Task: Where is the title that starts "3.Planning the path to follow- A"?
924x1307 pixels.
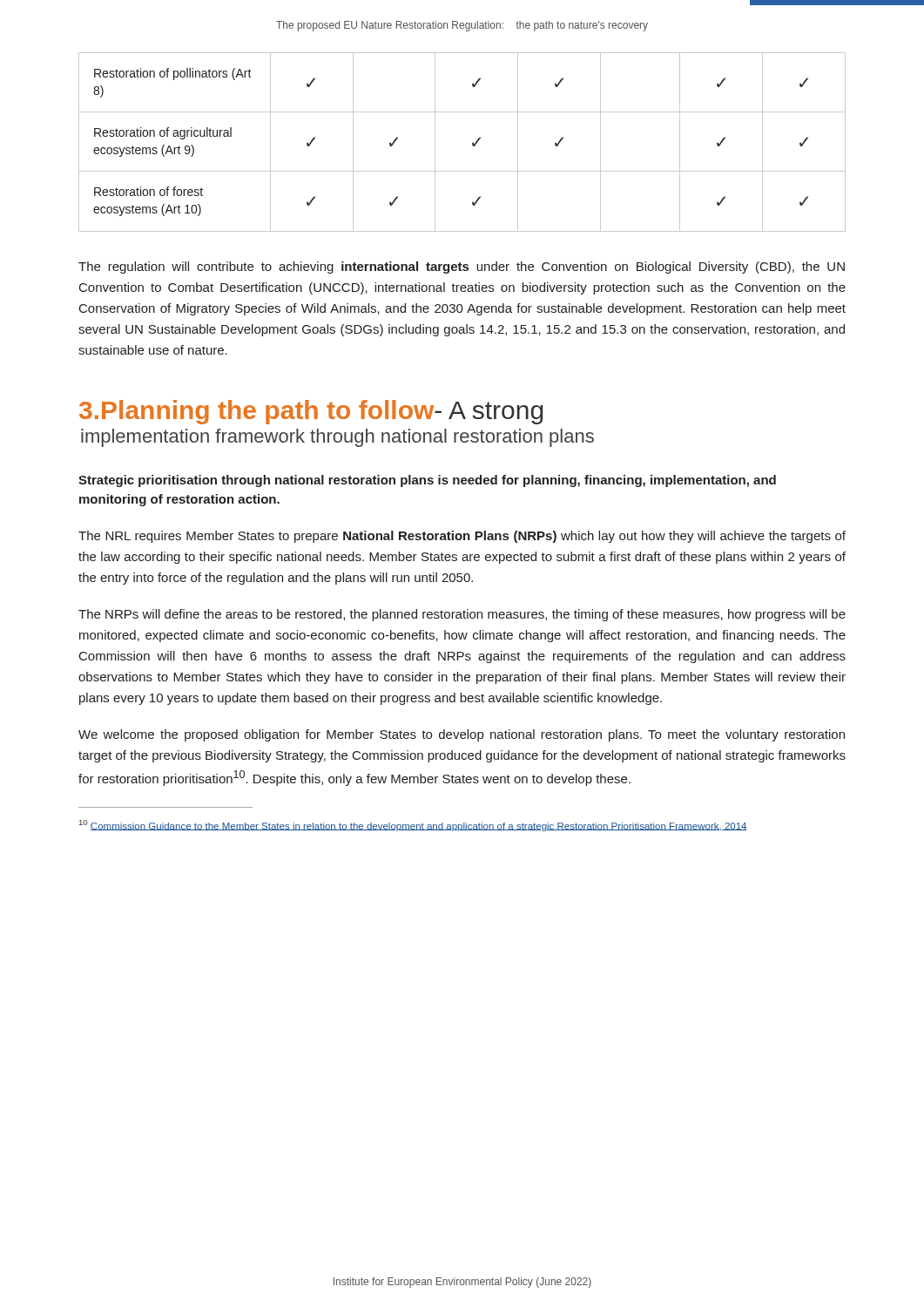Action: pos(311,410)
